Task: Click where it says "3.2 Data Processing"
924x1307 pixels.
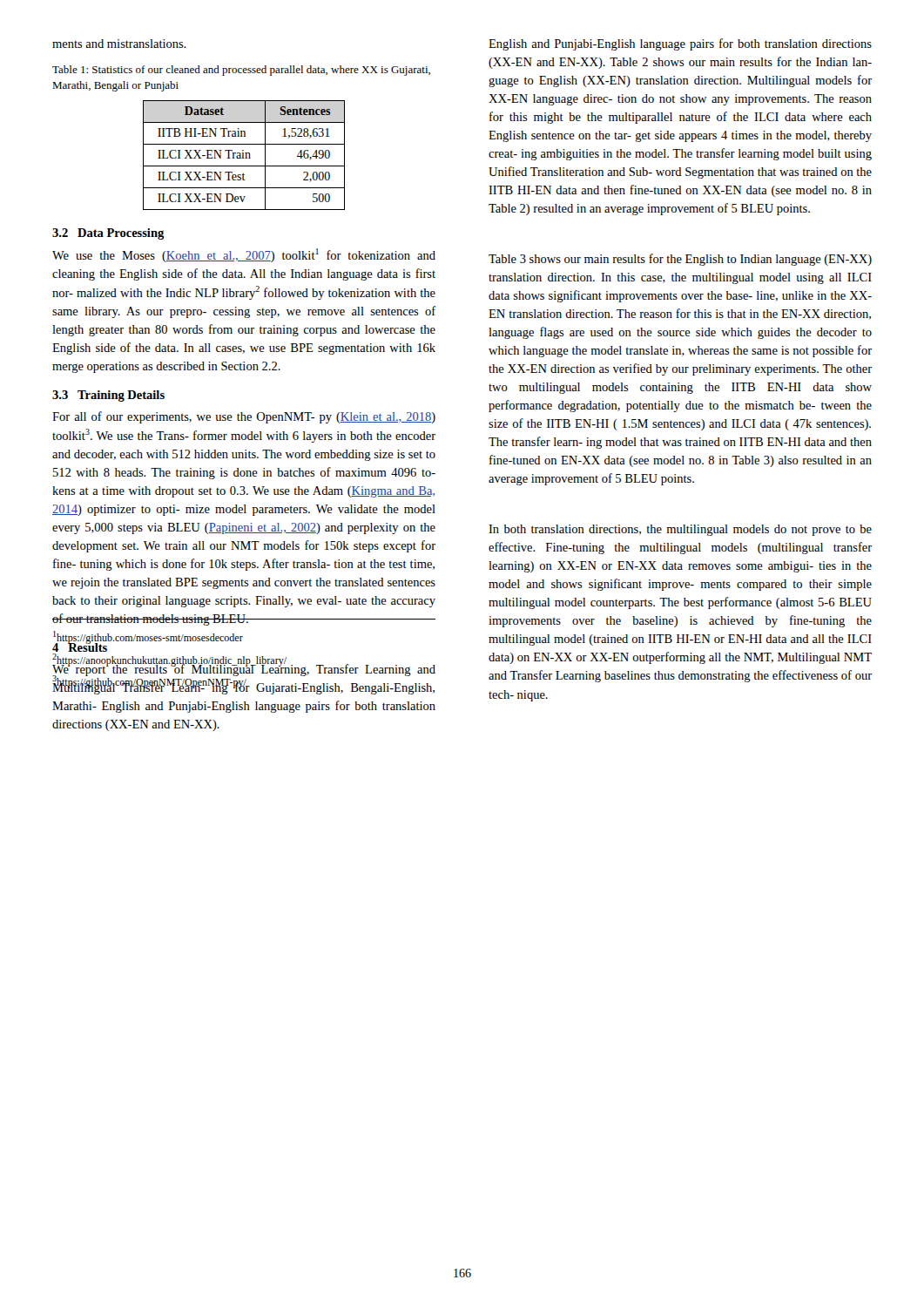Action: click(x=108, y=233)
